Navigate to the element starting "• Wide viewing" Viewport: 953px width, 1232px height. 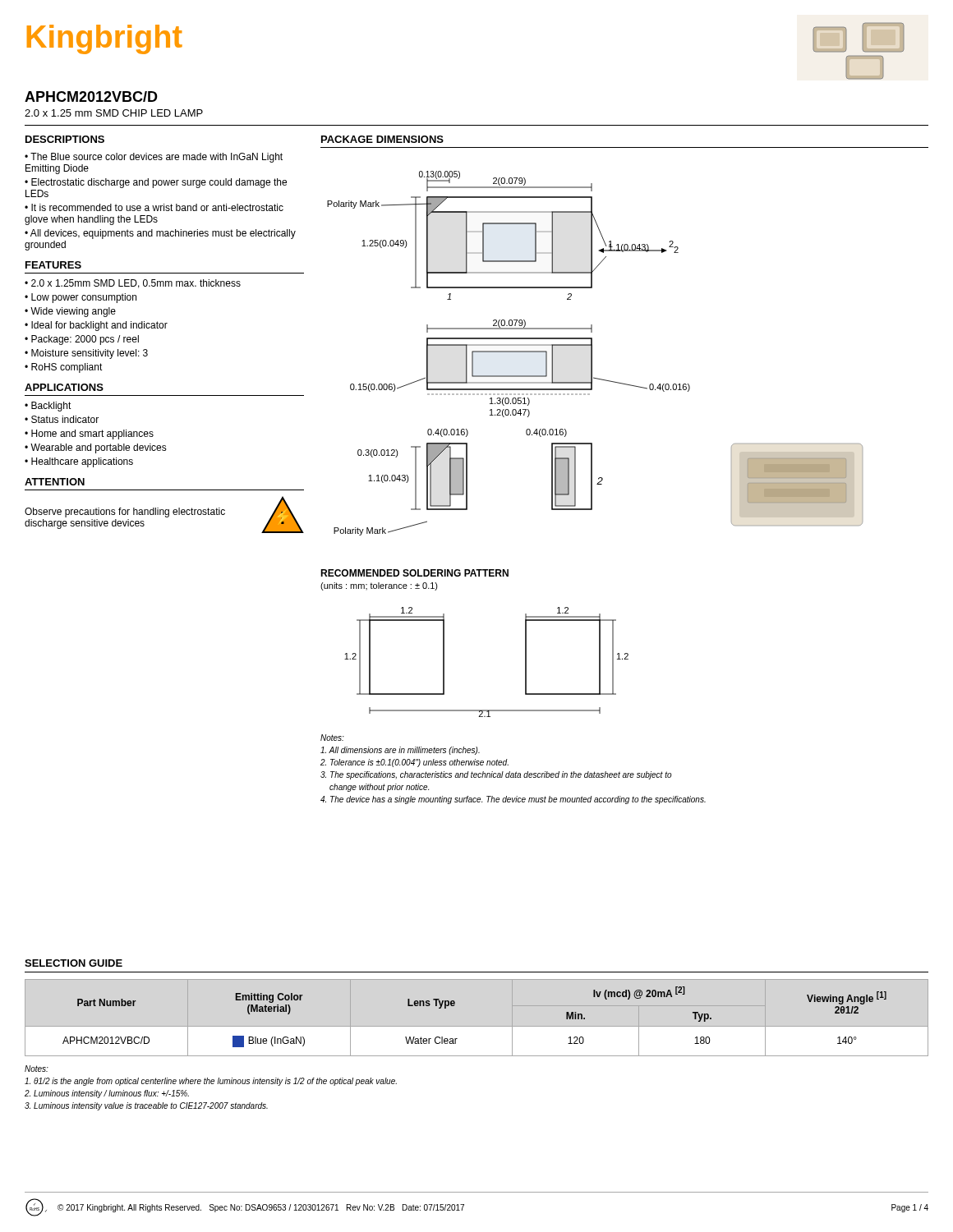(70, 311)
